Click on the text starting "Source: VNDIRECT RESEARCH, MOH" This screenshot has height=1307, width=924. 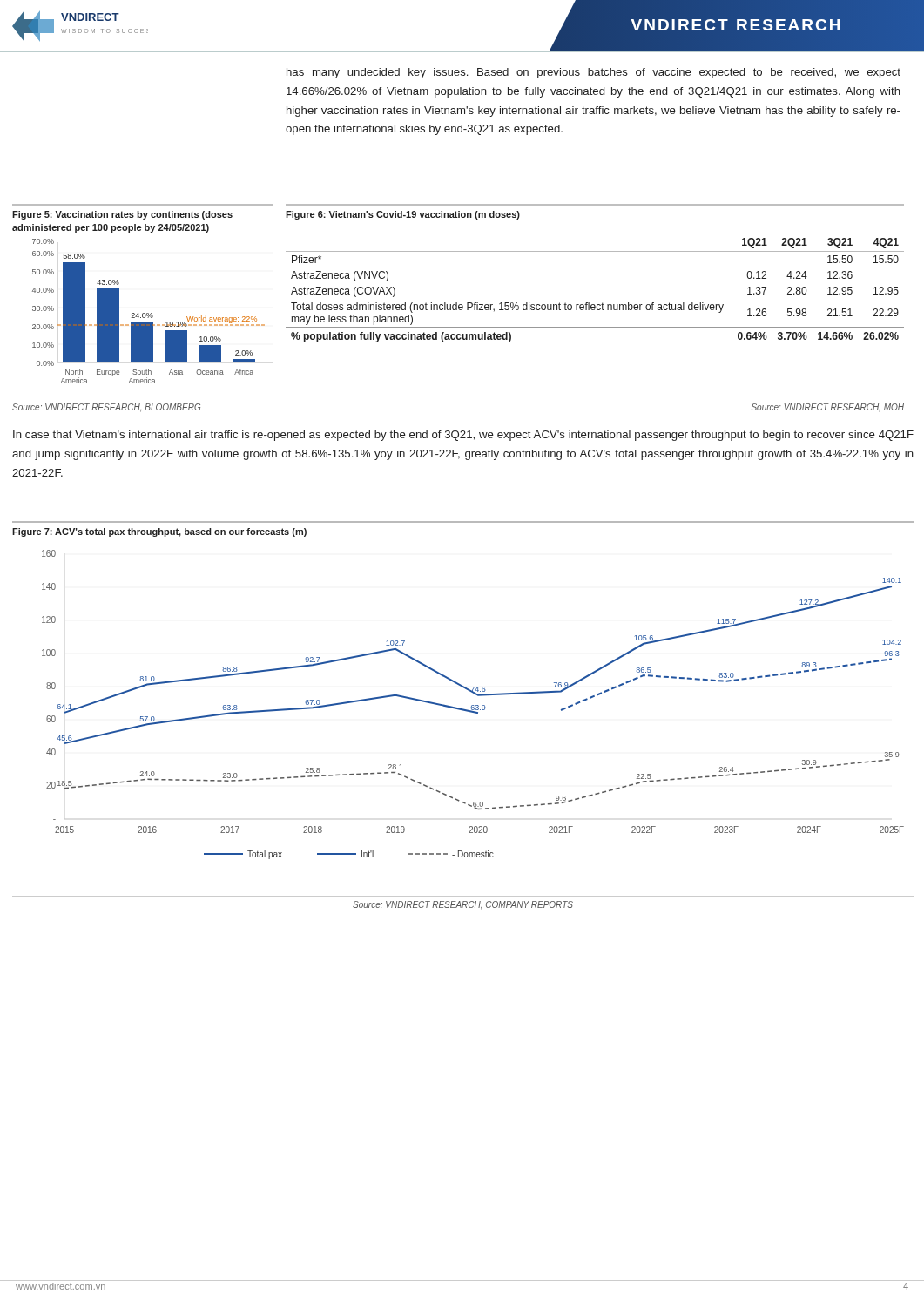tap(827, 407)
